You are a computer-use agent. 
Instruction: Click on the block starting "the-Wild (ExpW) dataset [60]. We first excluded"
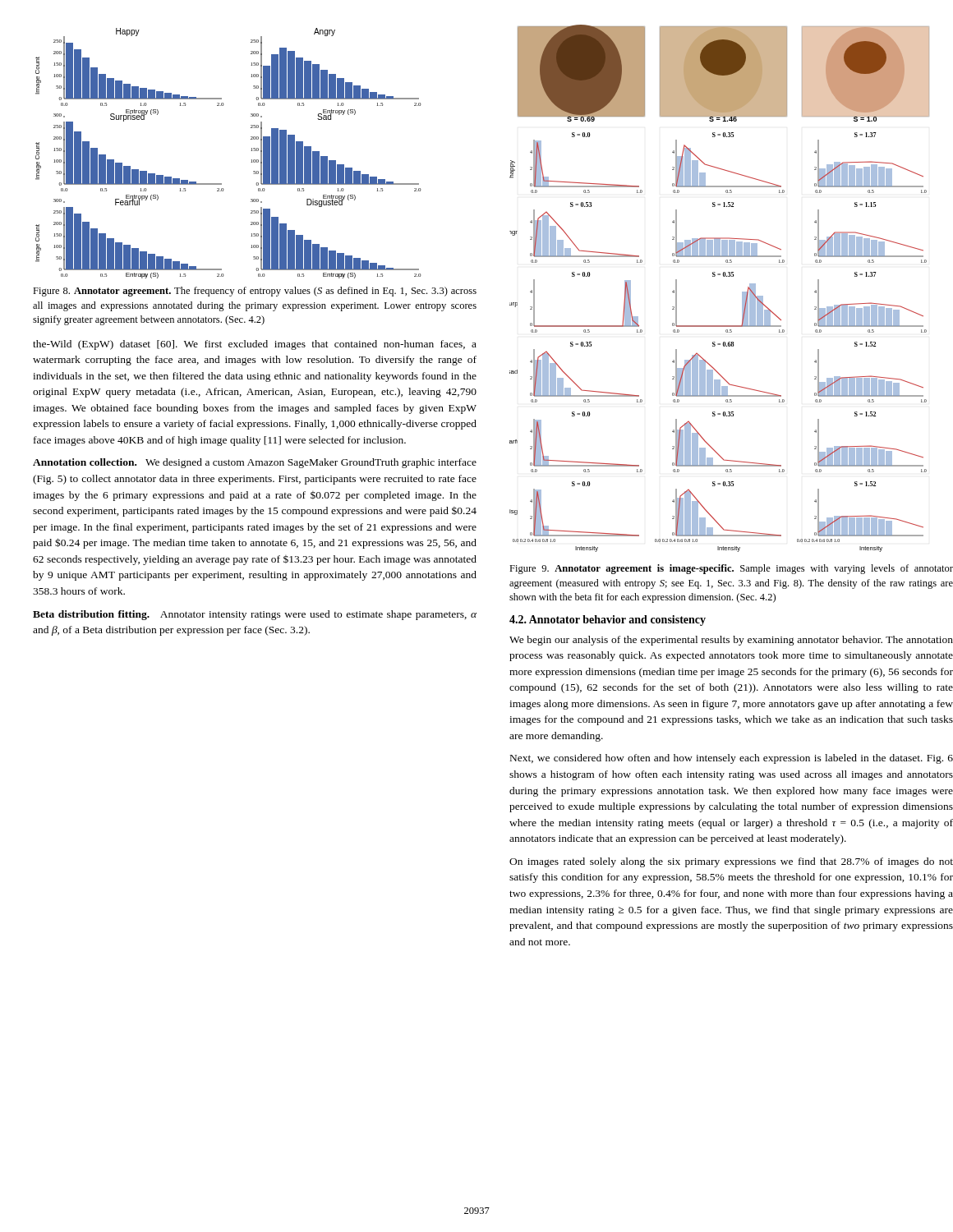[x=255, y=392]
